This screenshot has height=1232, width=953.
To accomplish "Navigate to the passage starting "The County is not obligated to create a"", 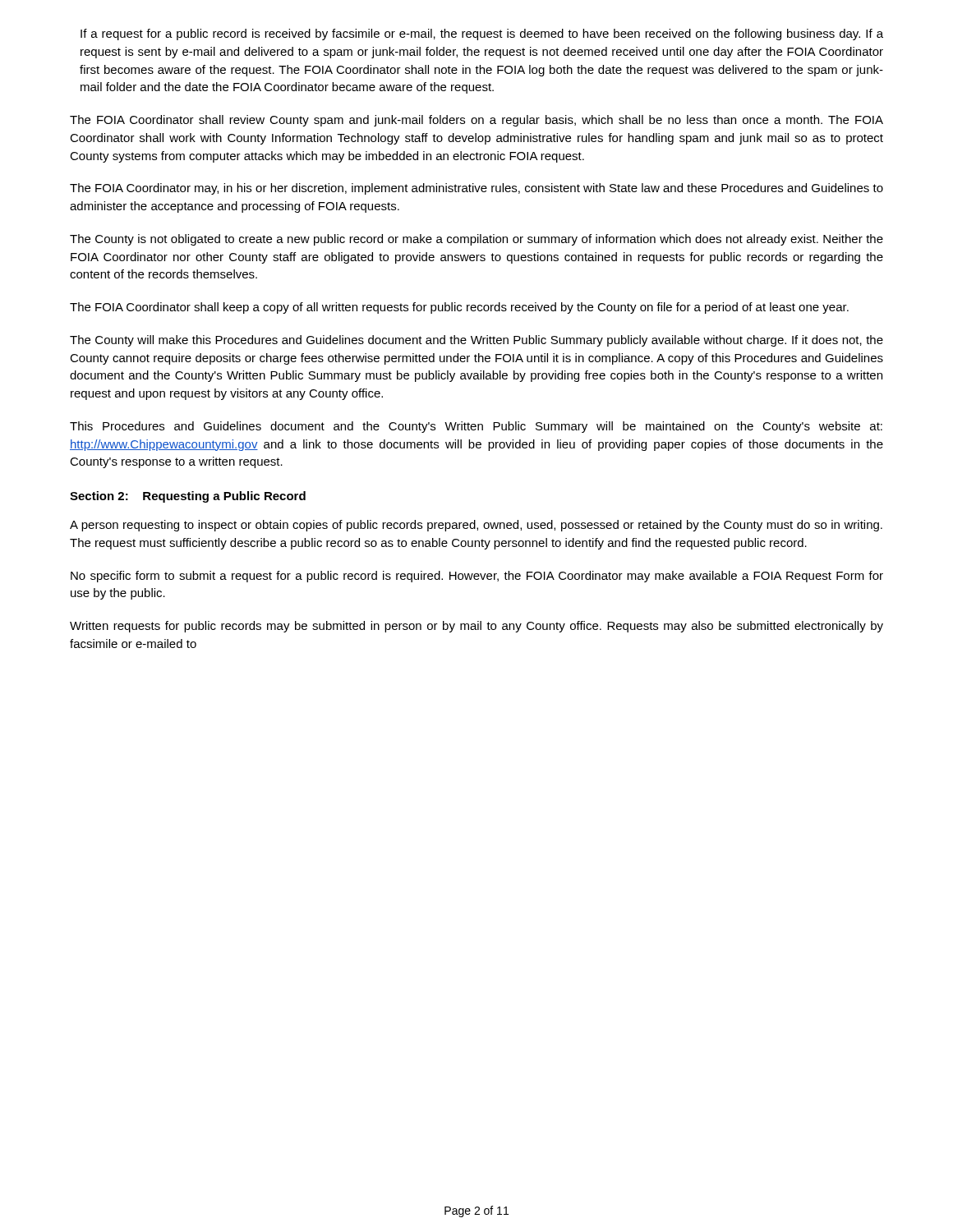I will tap(476, 256).
